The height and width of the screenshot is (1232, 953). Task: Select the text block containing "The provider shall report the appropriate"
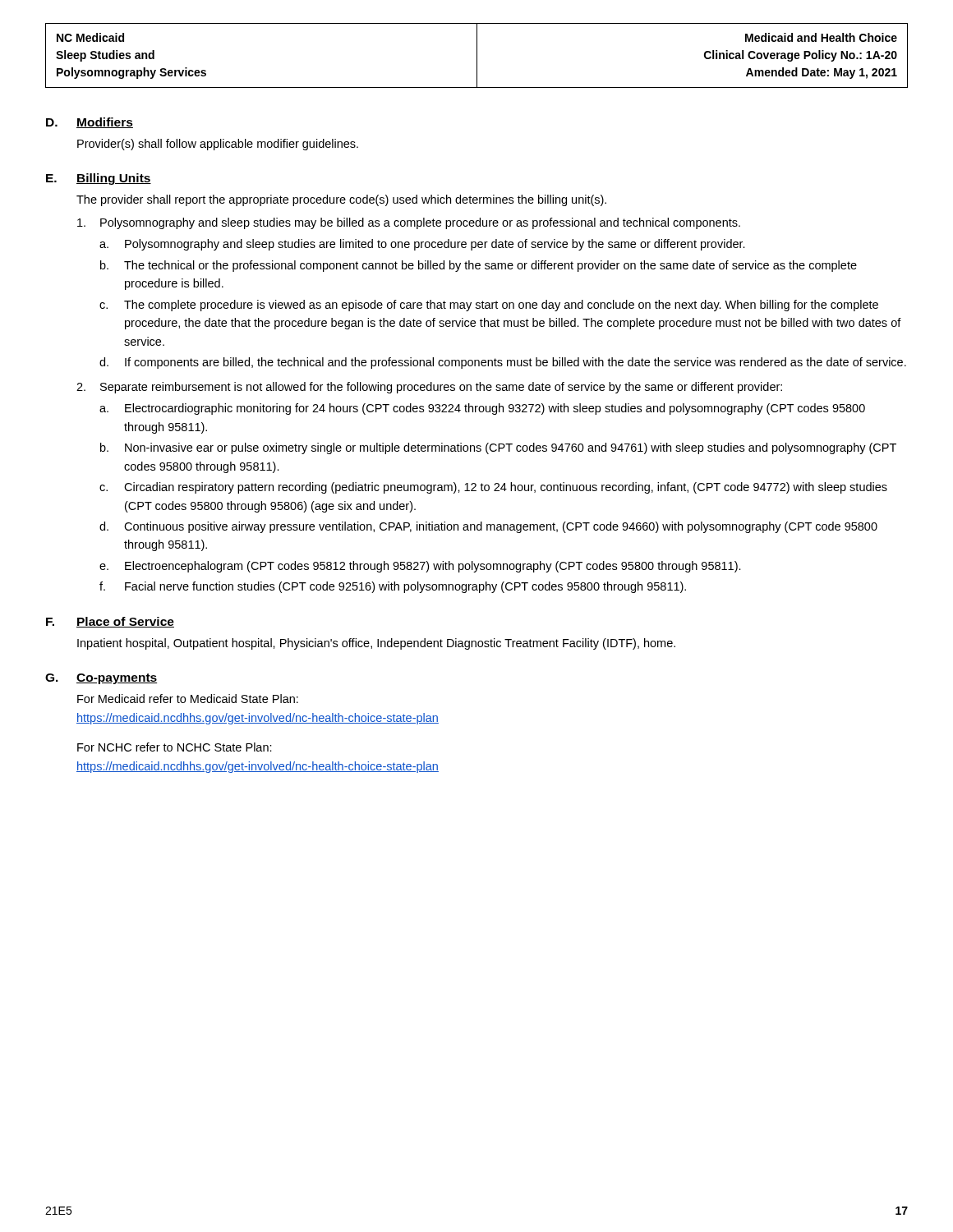click(x=342, y=200)
